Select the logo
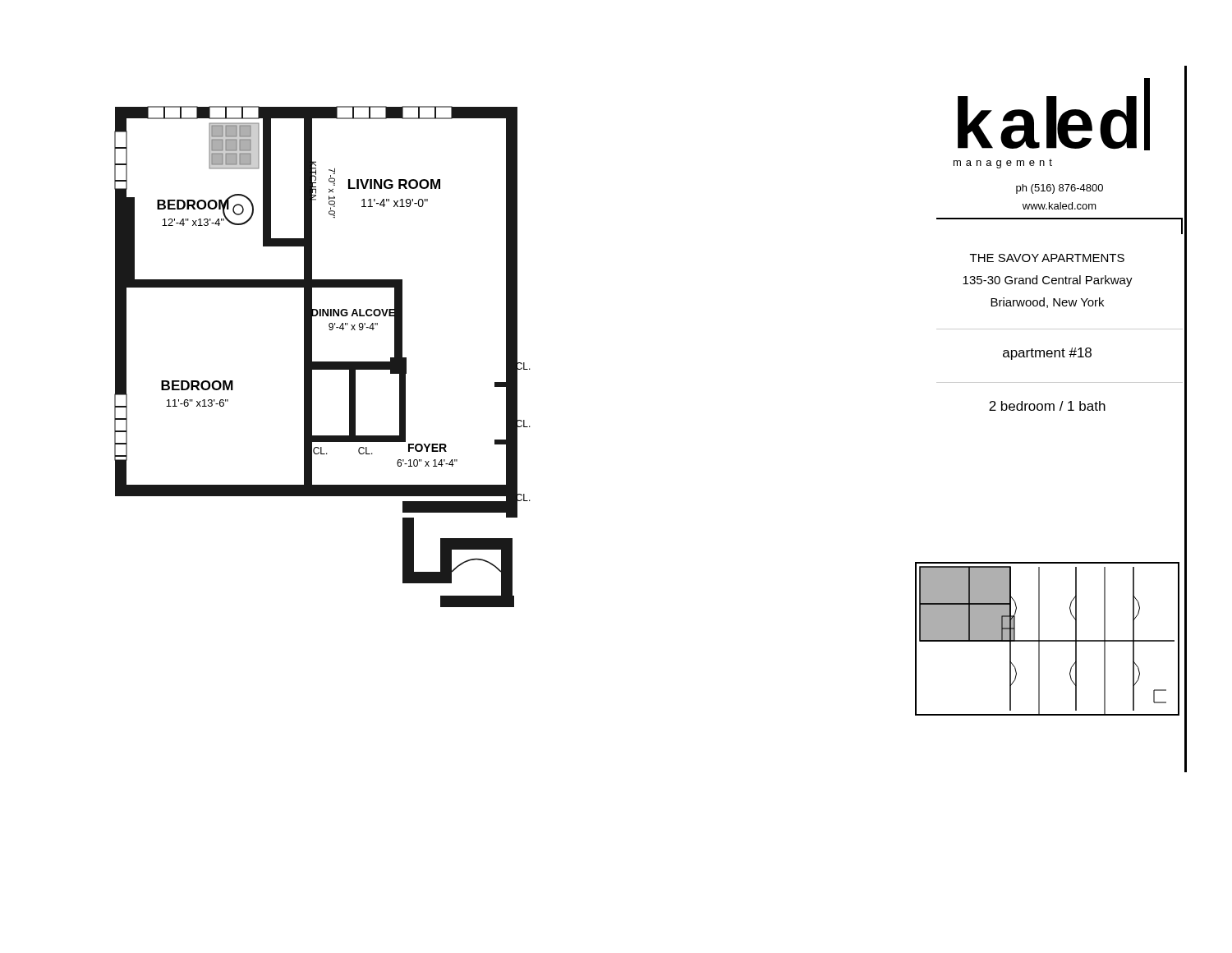The width and height of the screenshot is (1232, 953). tap(1051, 125)
